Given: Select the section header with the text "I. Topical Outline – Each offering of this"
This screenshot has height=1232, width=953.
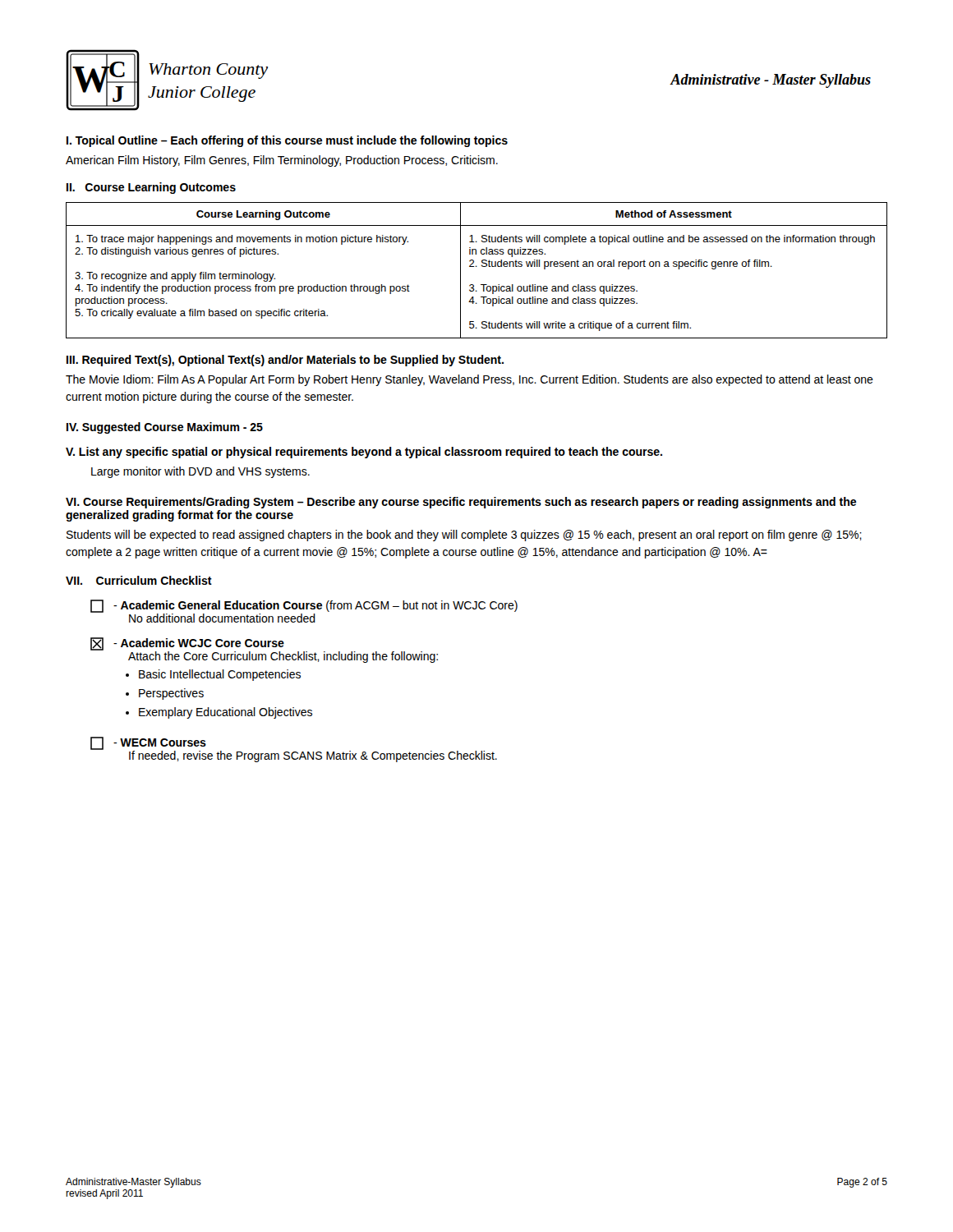Looking at the screenshot, I should 287,140.
